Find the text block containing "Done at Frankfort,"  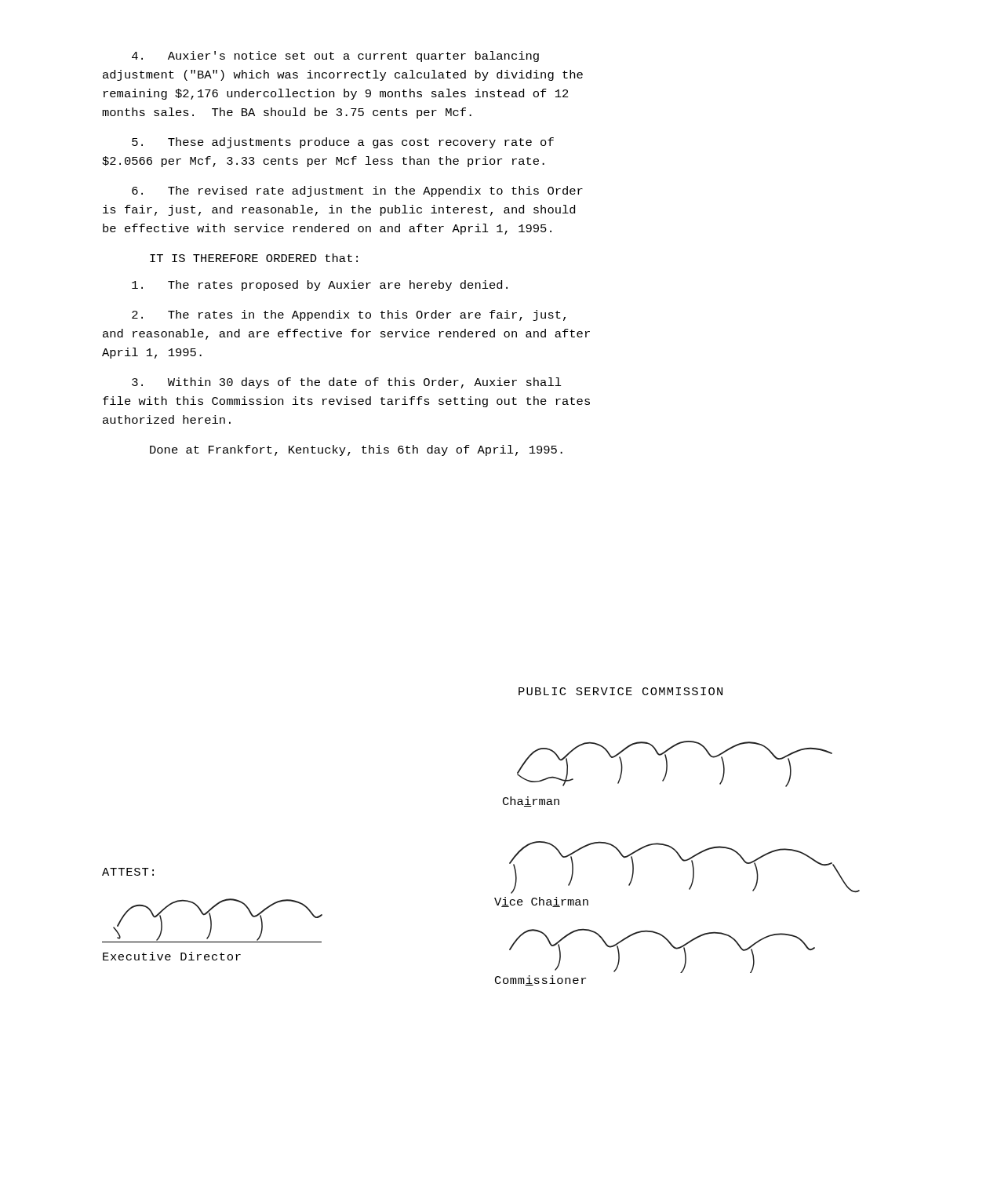coord(357,451)
